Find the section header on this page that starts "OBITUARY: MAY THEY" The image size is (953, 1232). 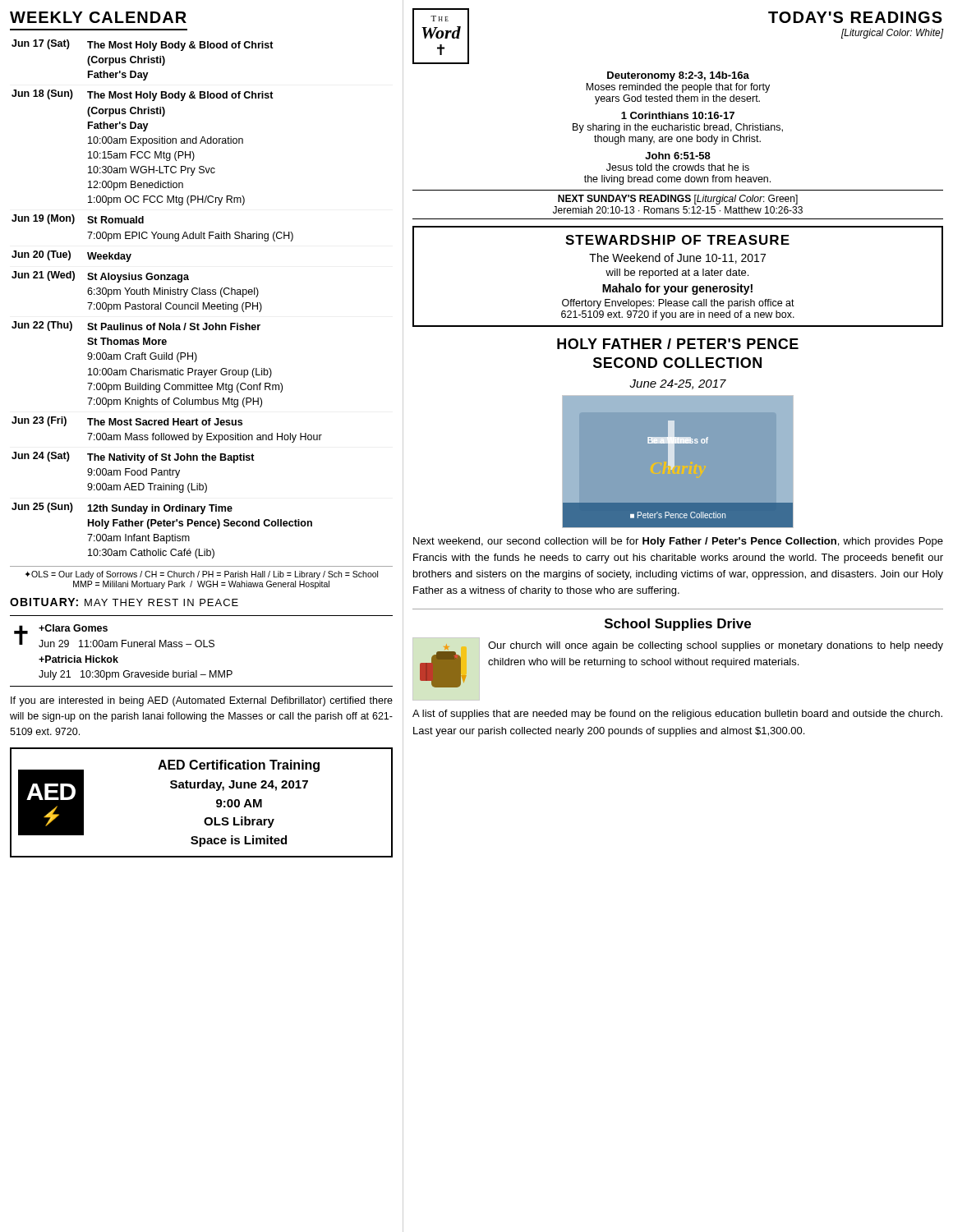click(x=201, y=602)
